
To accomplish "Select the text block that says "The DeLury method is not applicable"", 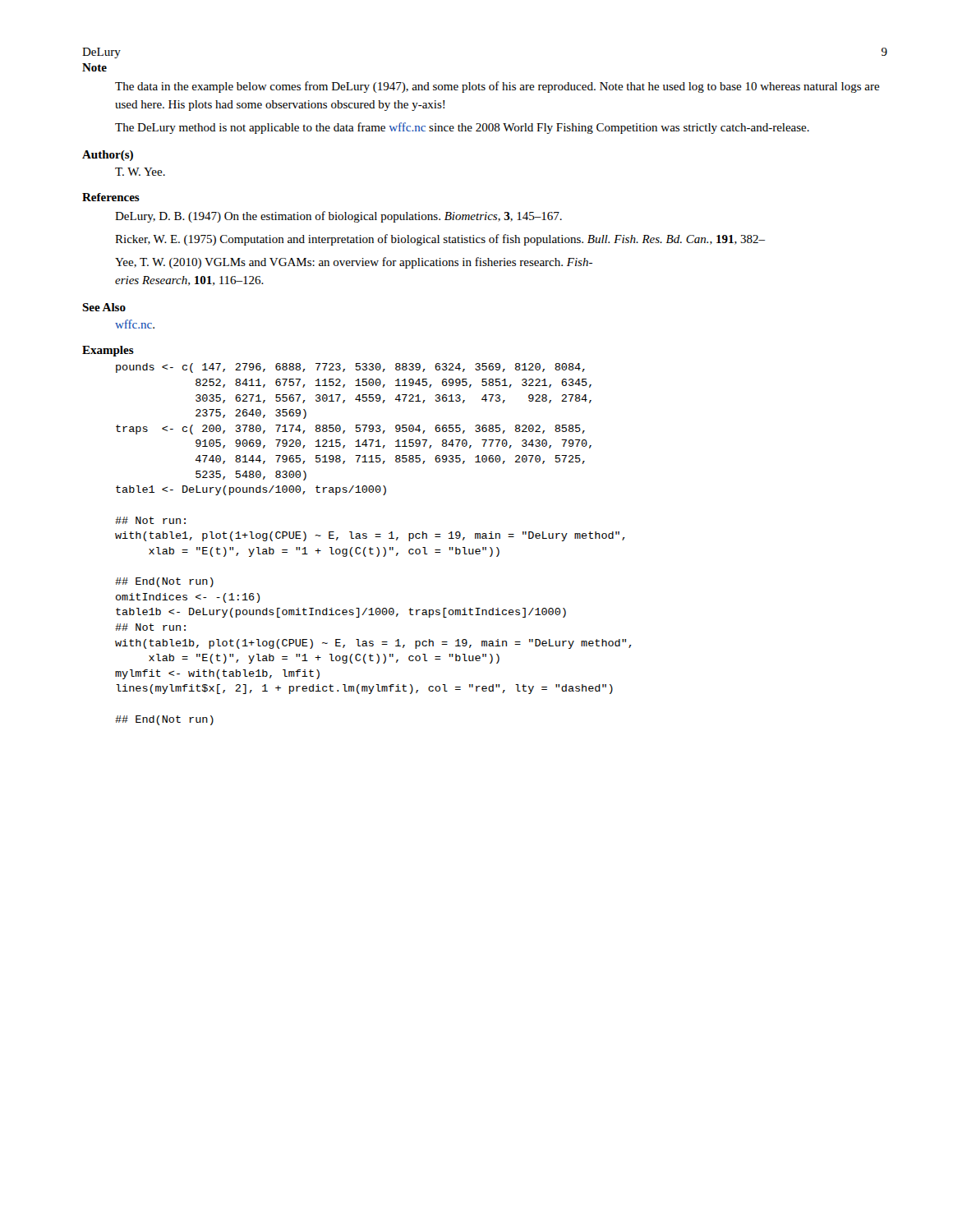I will (x=462, y=127).
